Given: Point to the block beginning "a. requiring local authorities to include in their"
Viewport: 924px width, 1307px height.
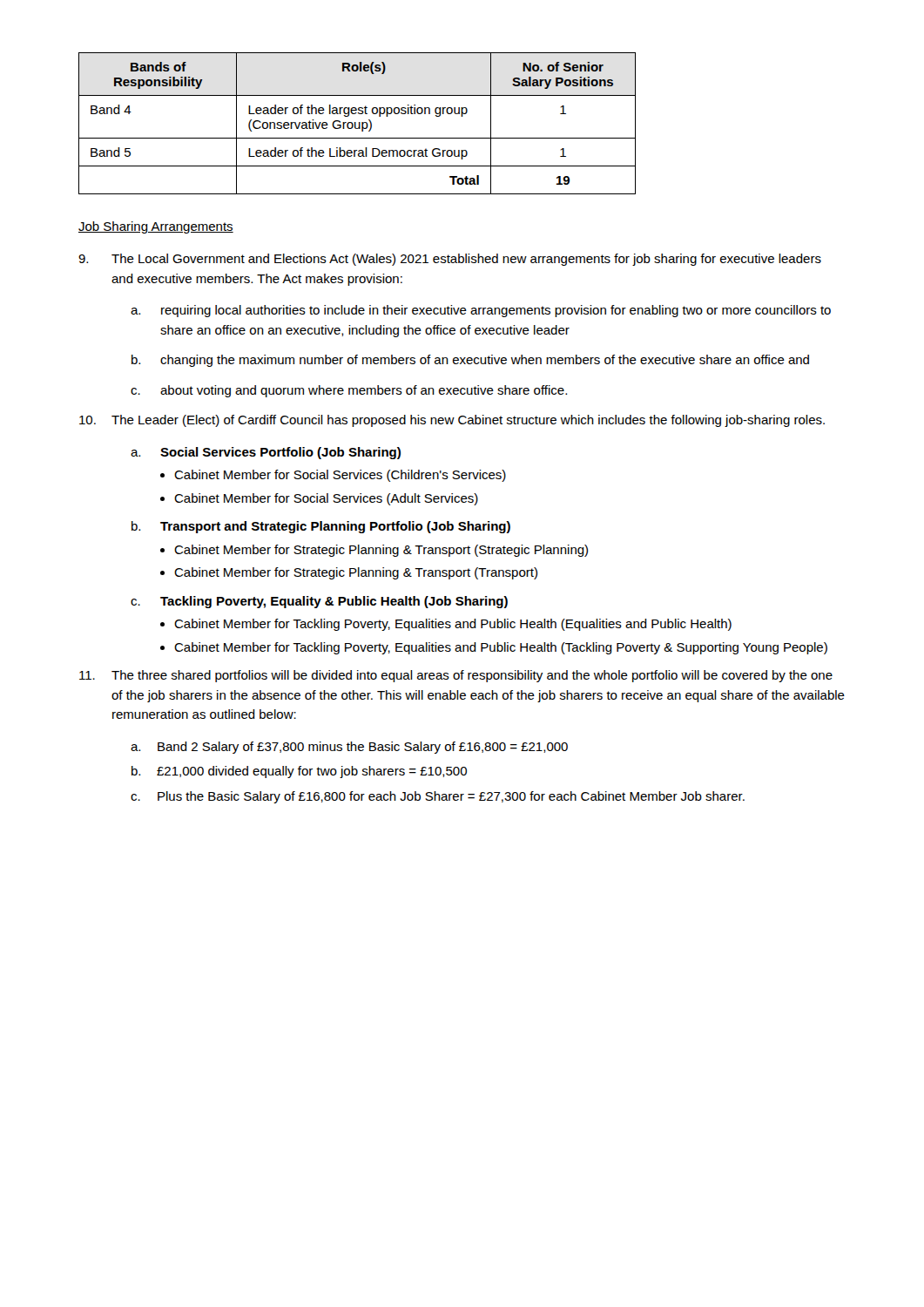Looking at the screenshot, I should (488, 320).
